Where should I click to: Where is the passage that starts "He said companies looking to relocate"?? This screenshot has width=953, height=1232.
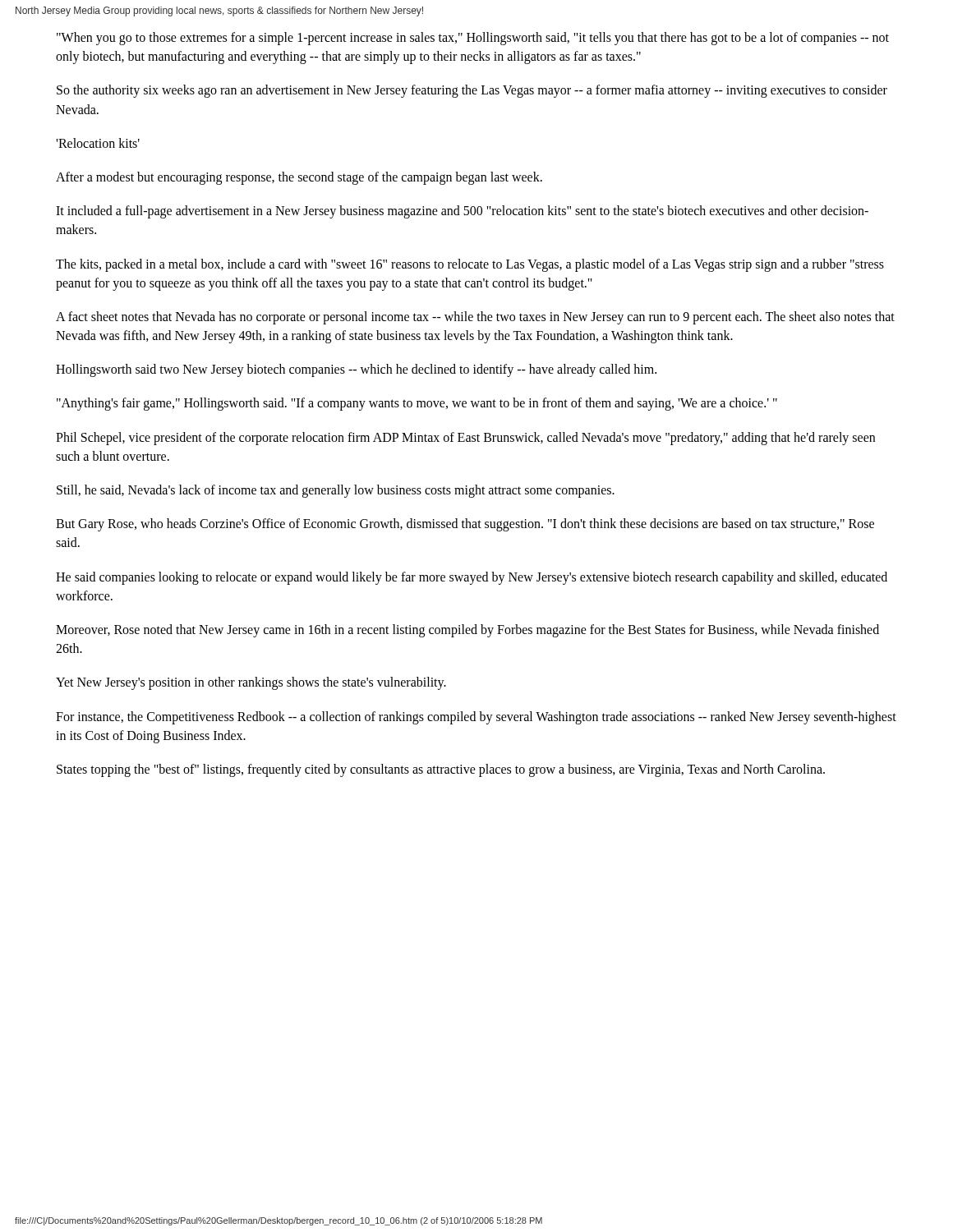click(x=472, y=586)
